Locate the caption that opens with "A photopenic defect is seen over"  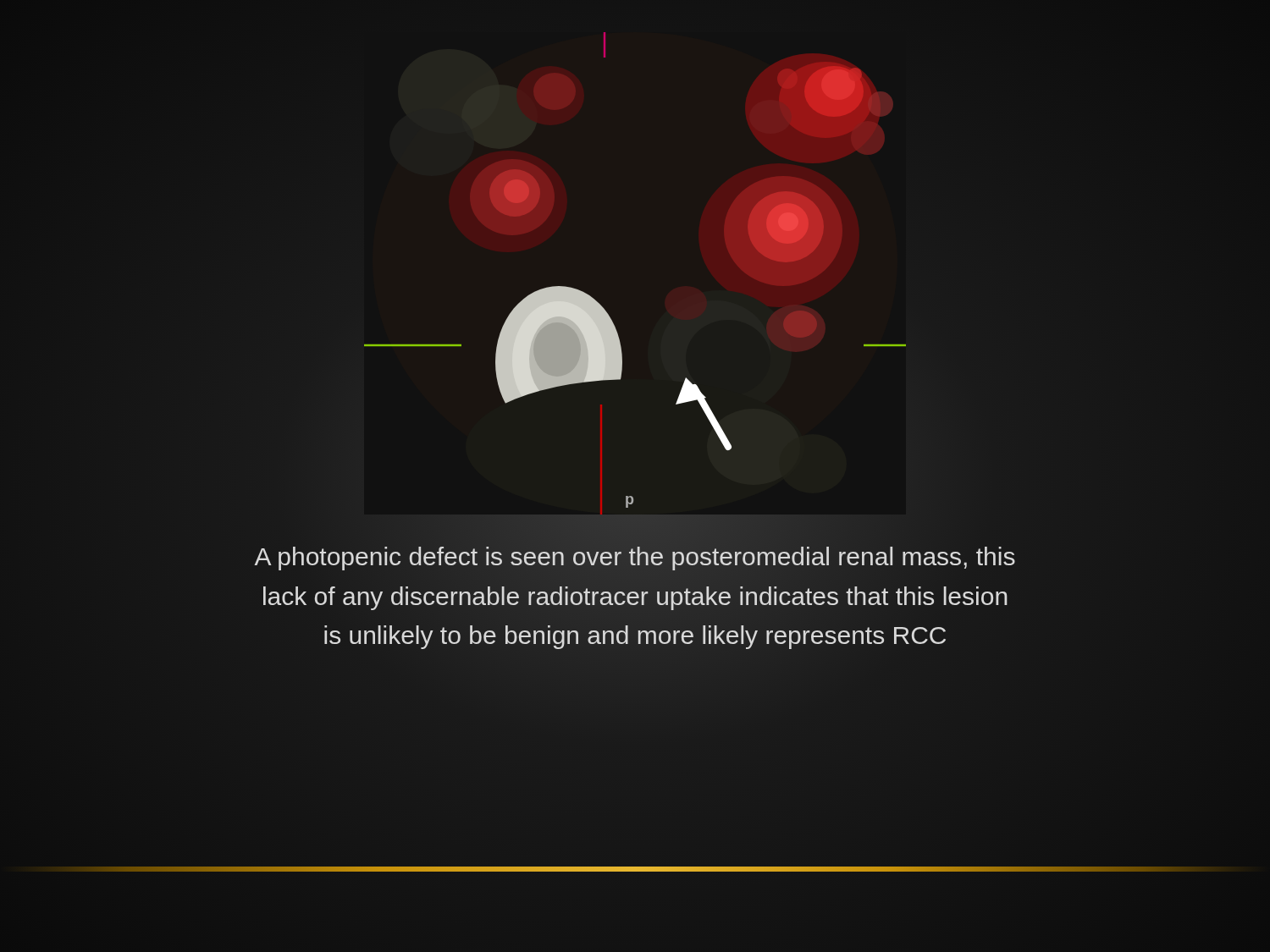[x=635, y=596]
